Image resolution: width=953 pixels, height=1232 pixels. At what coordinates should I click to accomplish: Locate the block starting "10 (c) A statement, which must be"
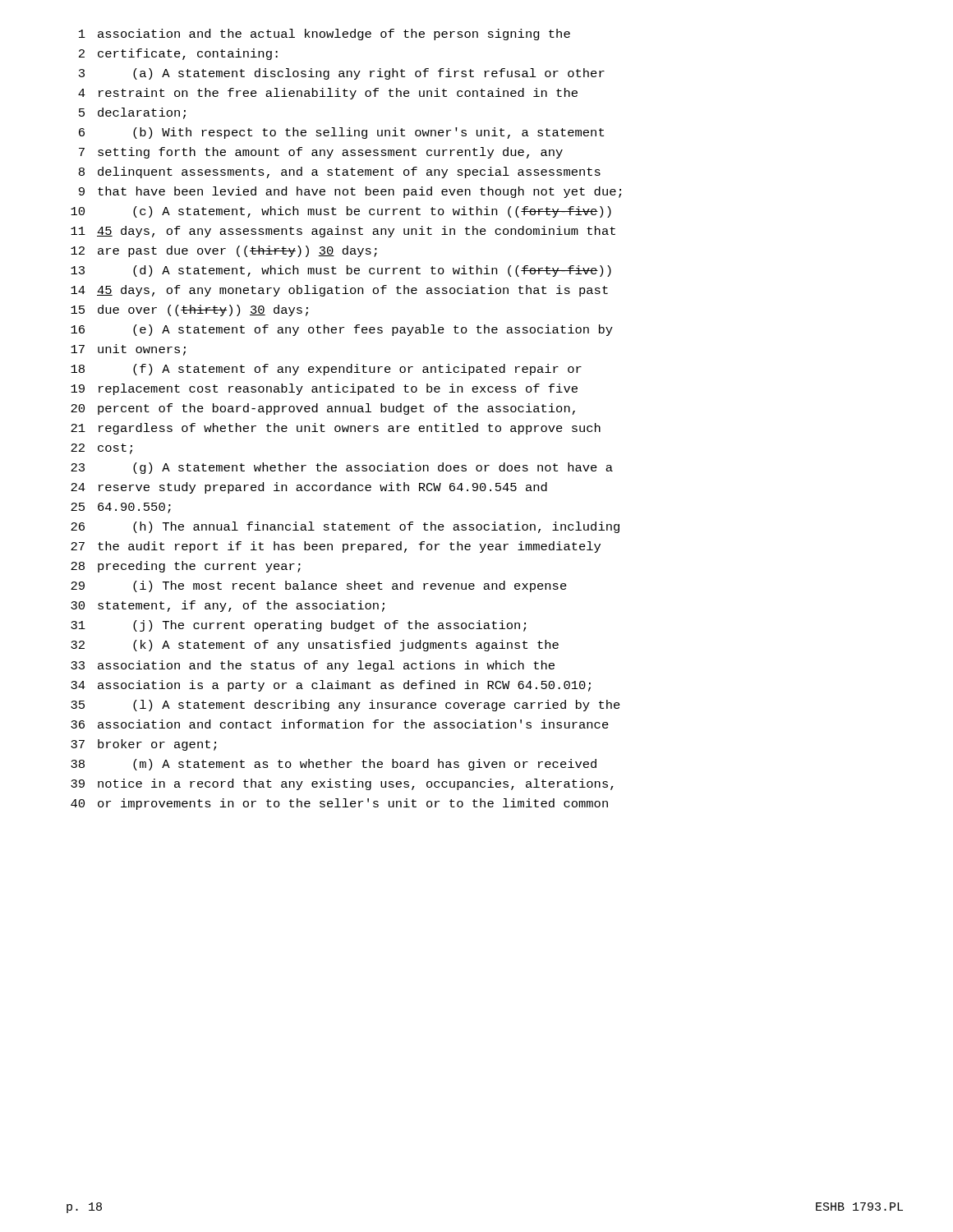pos(485,212)
